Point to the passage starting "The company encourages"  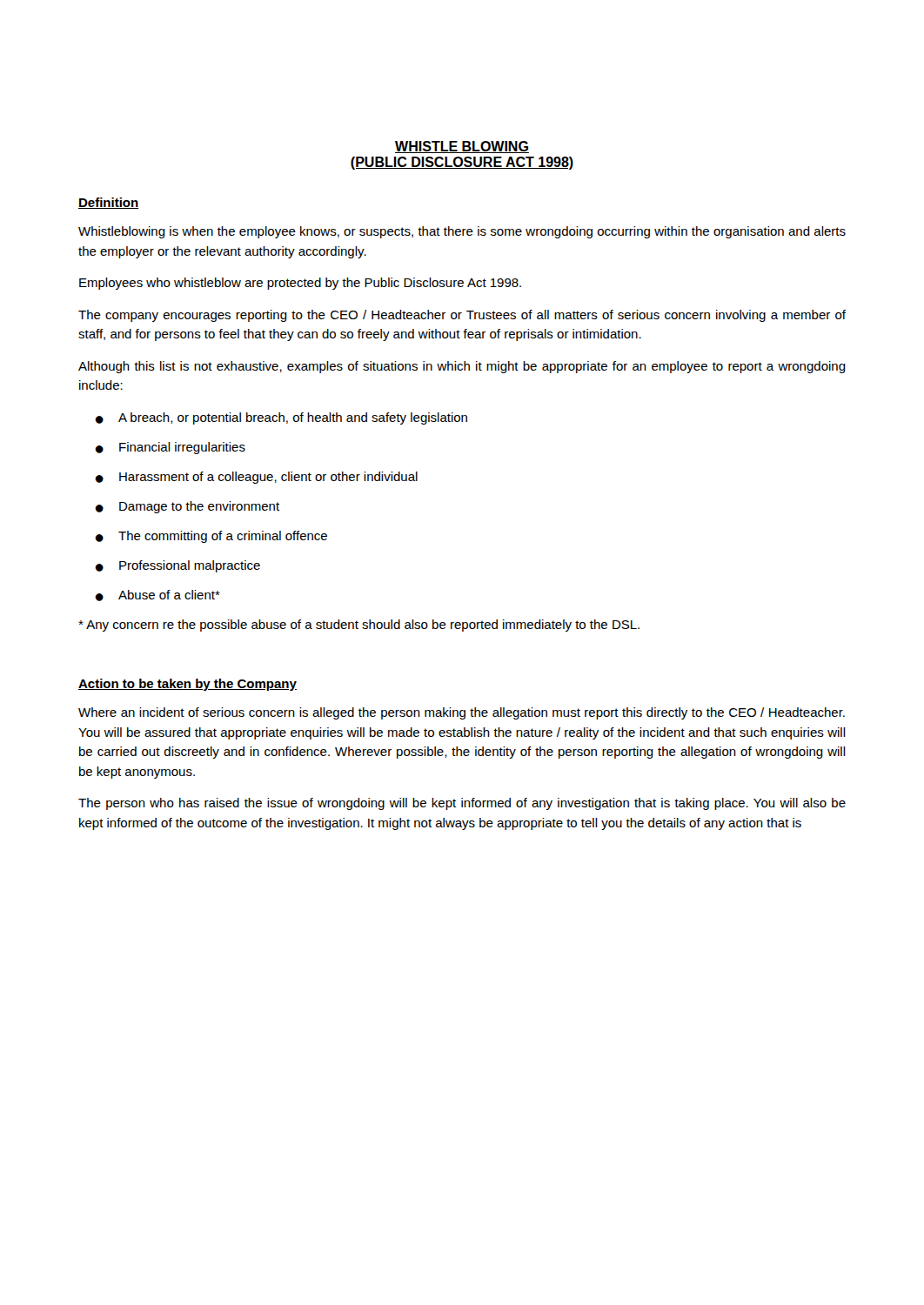coord(462,324)
